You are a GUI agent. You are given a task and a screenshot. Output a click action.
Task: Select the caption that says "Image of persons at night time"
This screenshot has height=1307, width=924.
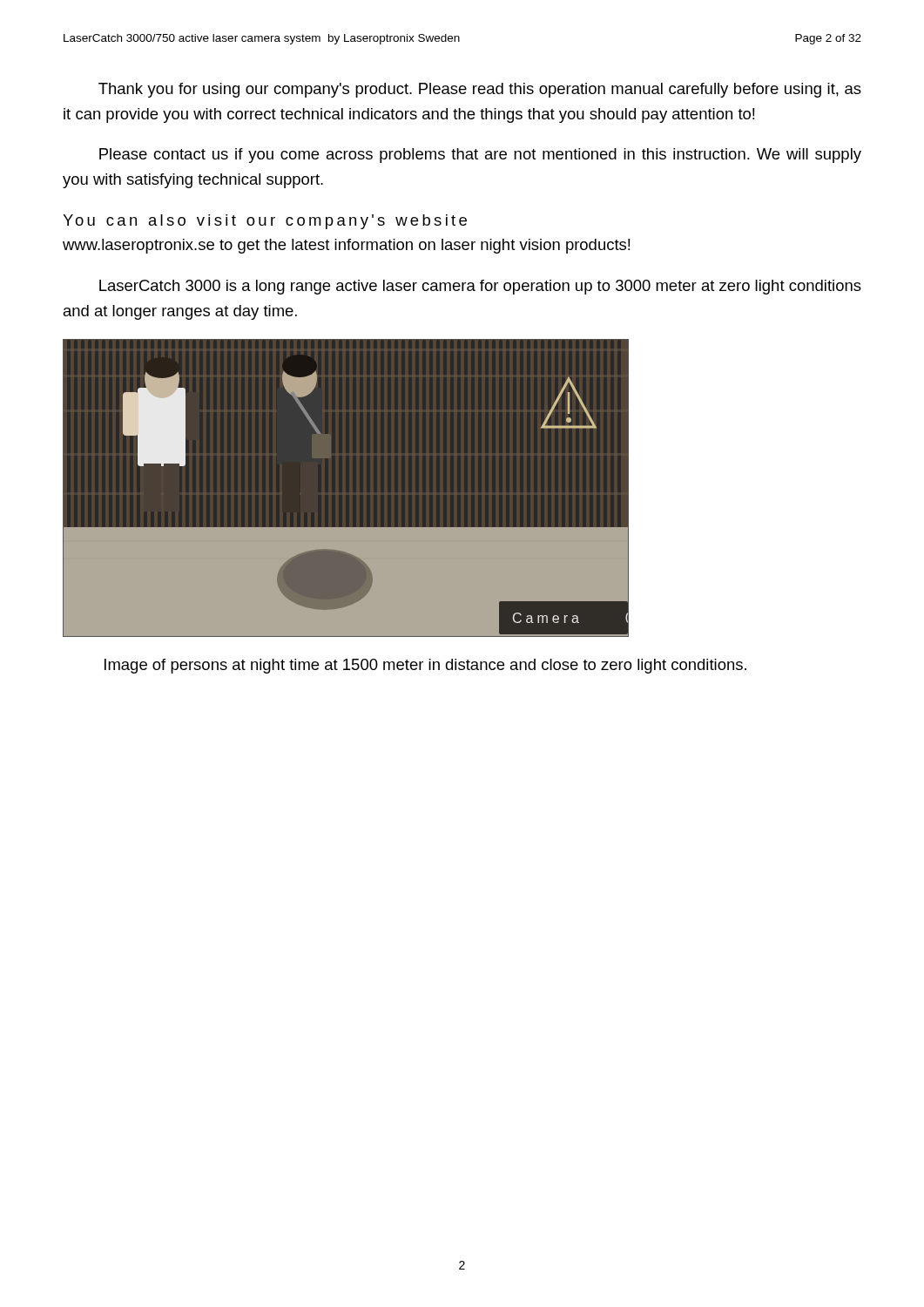pyautogui.click(x=425, y=665)
